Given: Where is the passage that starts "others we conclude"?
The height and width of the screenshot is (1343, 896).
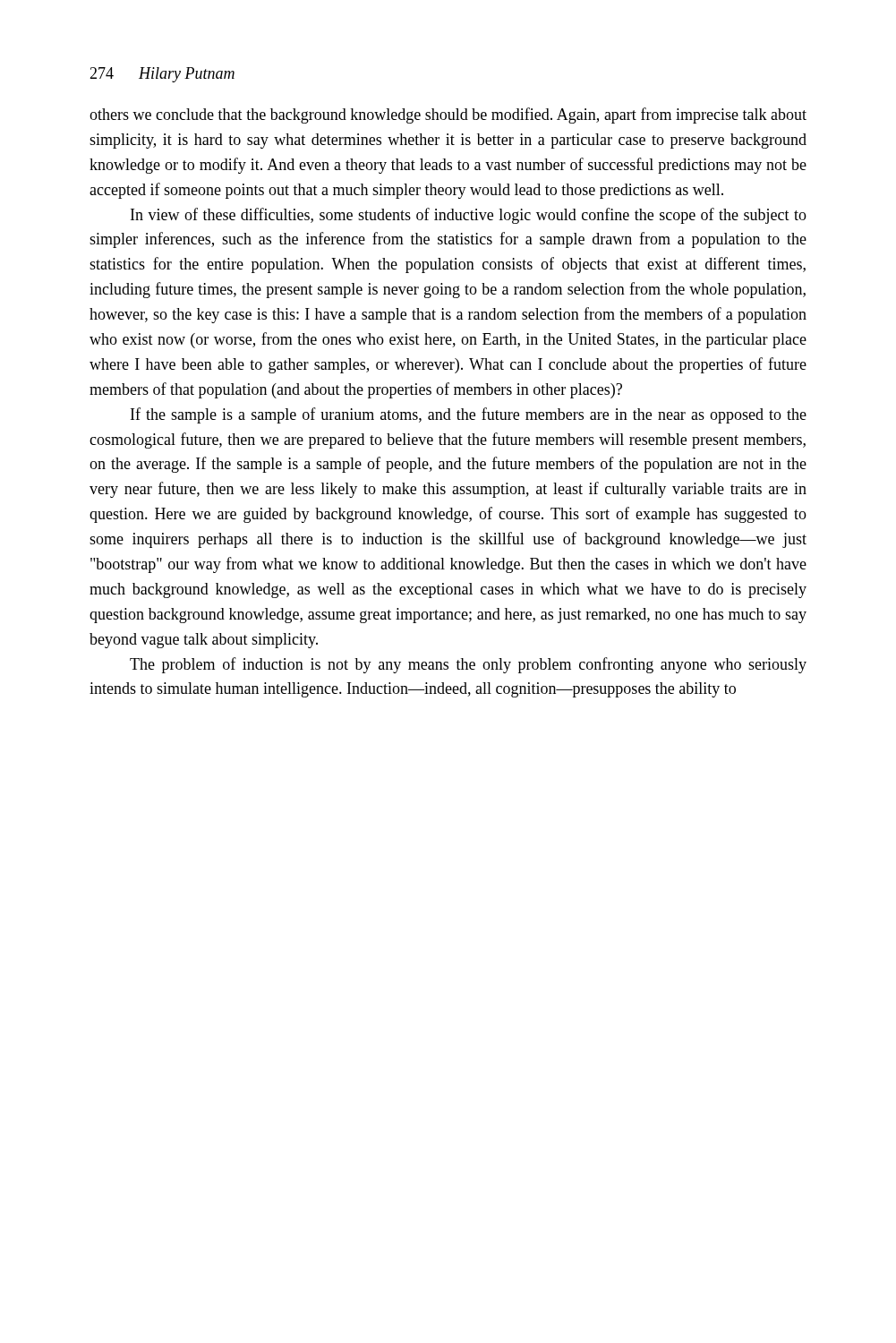Looking at the screenshot, I should pos(448,403).
